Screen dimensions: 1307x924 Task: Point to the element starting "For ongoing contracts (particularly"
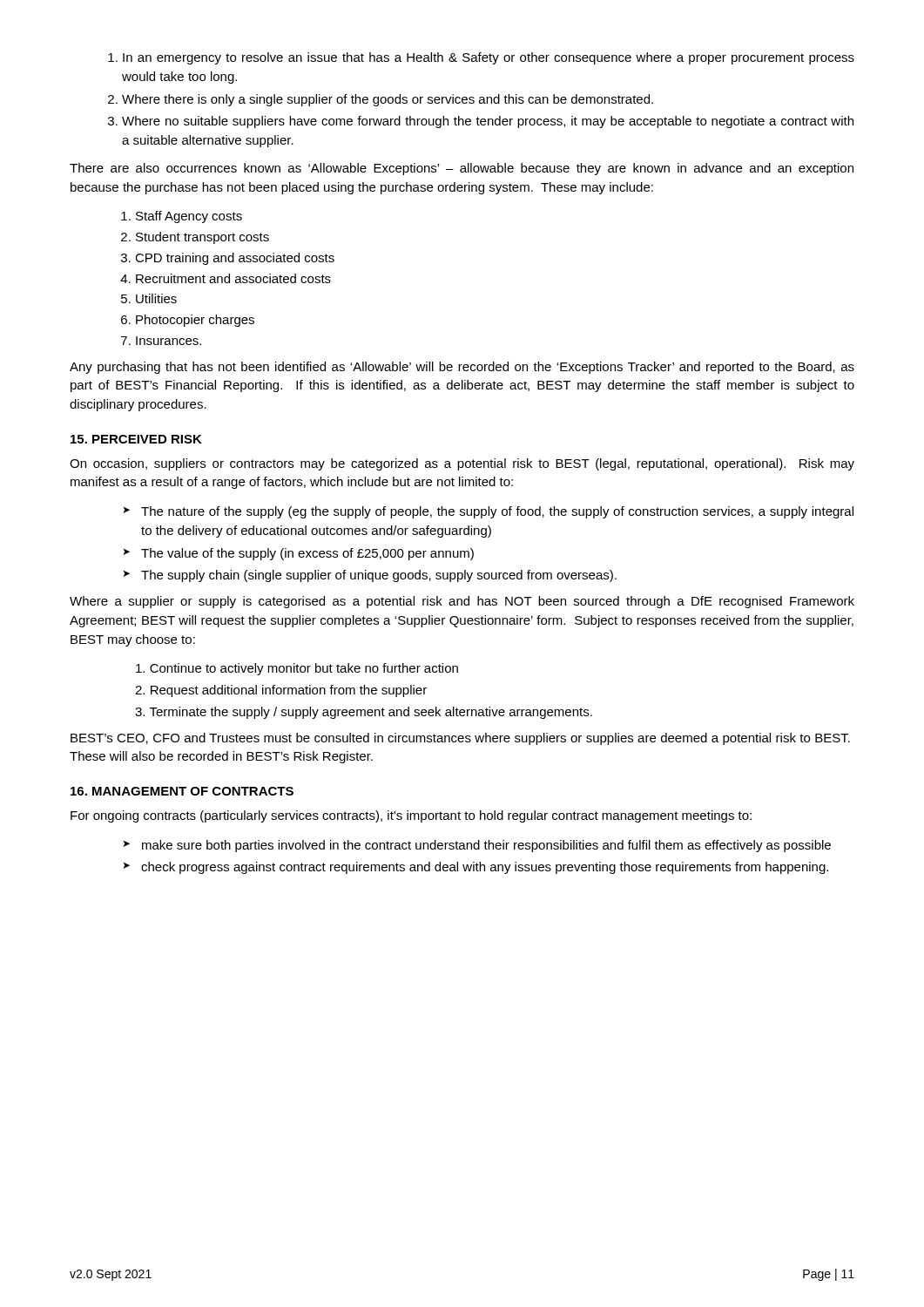coord(462,815)
